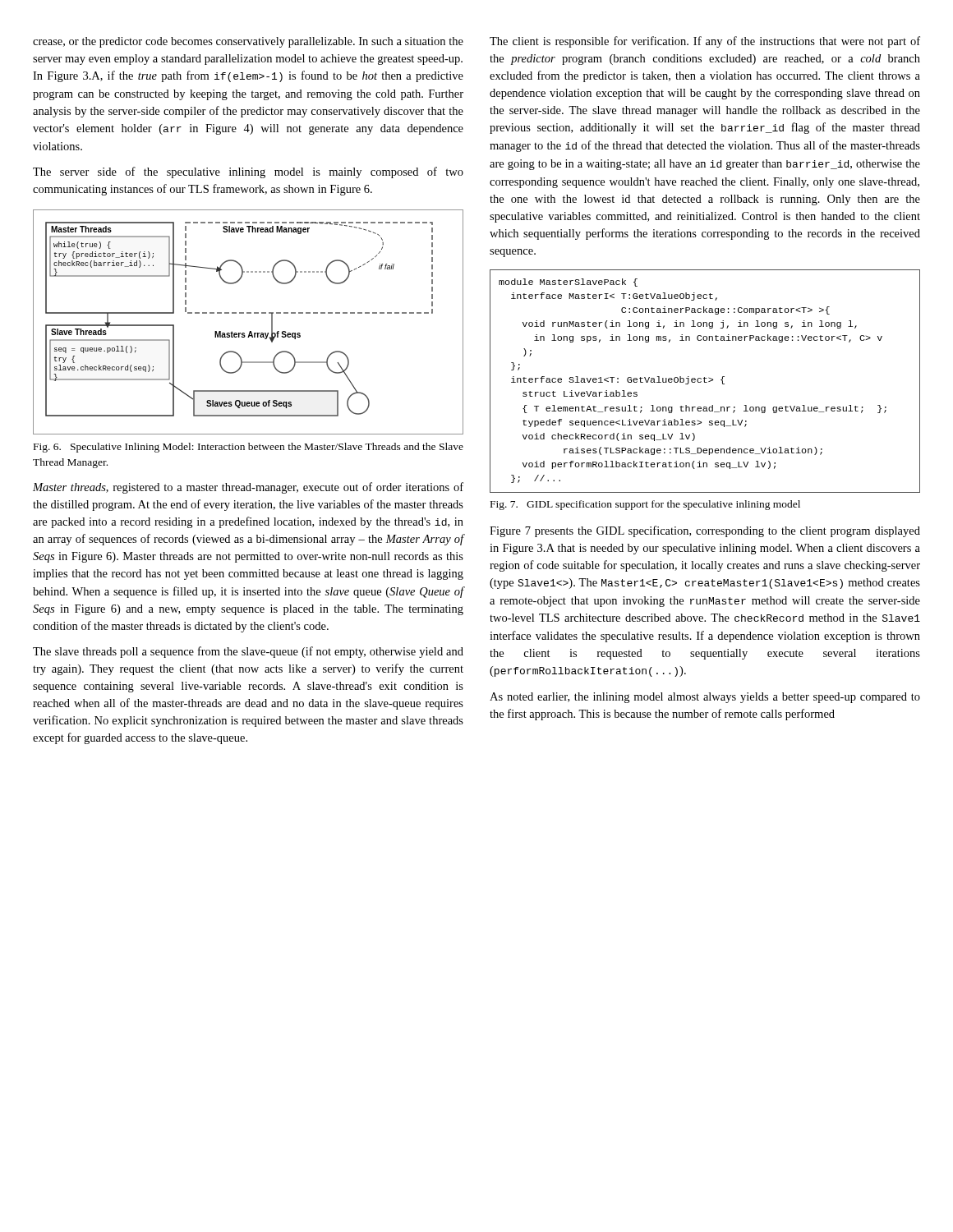Screen dimensions: 1232x953
Task: Select the screenshot
Action: [705, 381]
